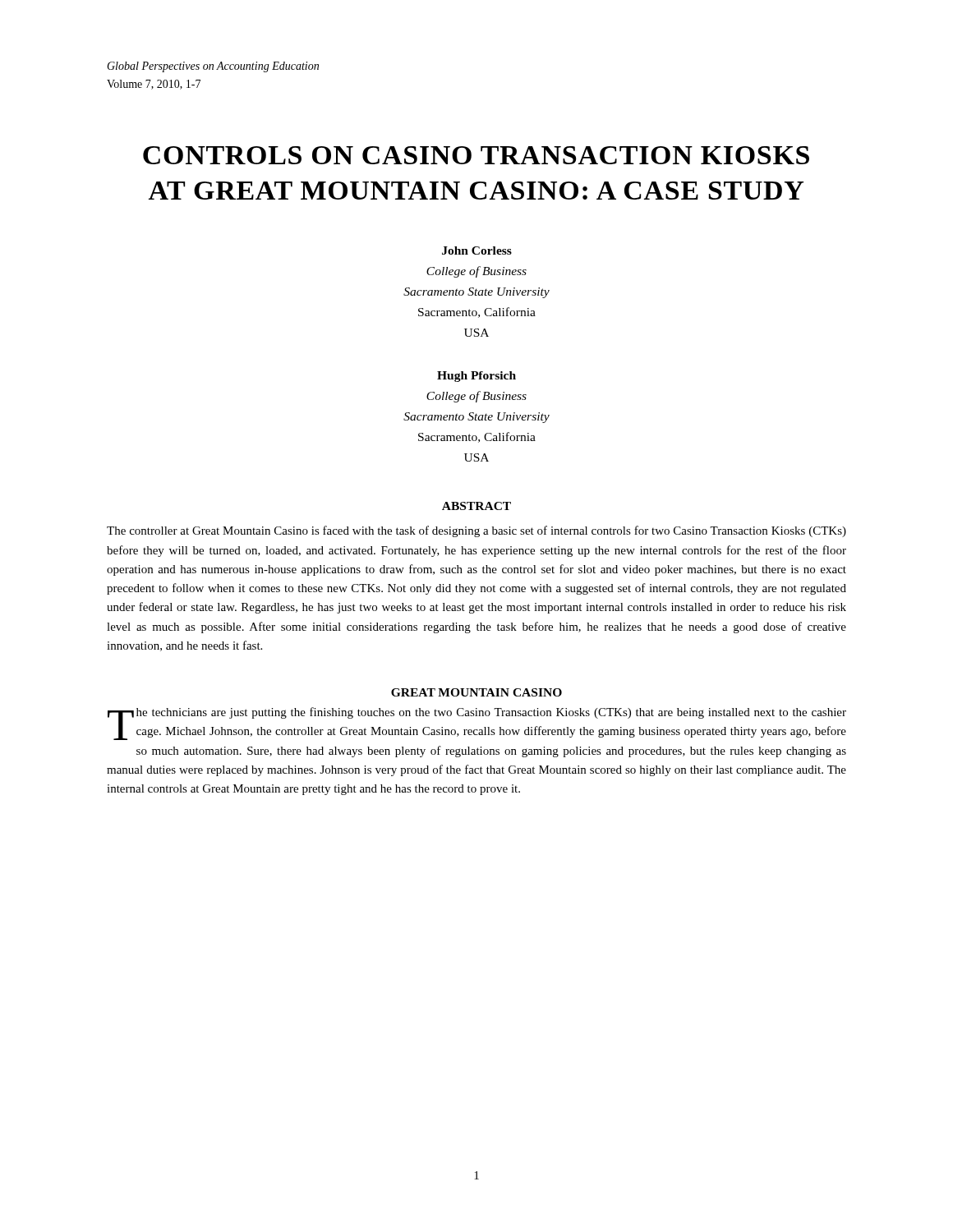The width and height of the screenshot is (953, 1232).
Task: Select the region starting "The controller at Great Mountain Casino is faced"
Action: point(476,588)
